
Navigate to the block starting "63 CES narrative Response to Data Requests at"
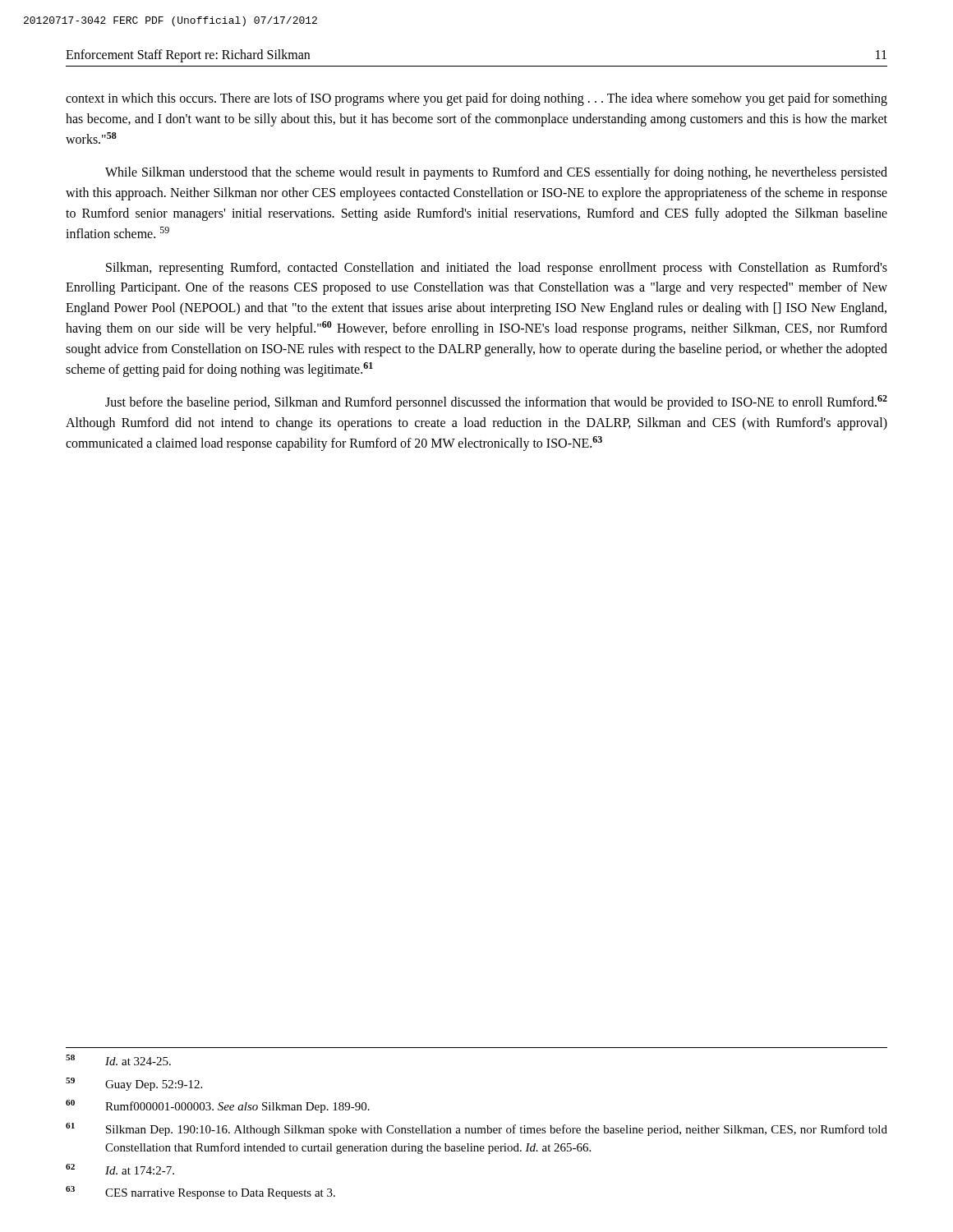click(200, 1193)
